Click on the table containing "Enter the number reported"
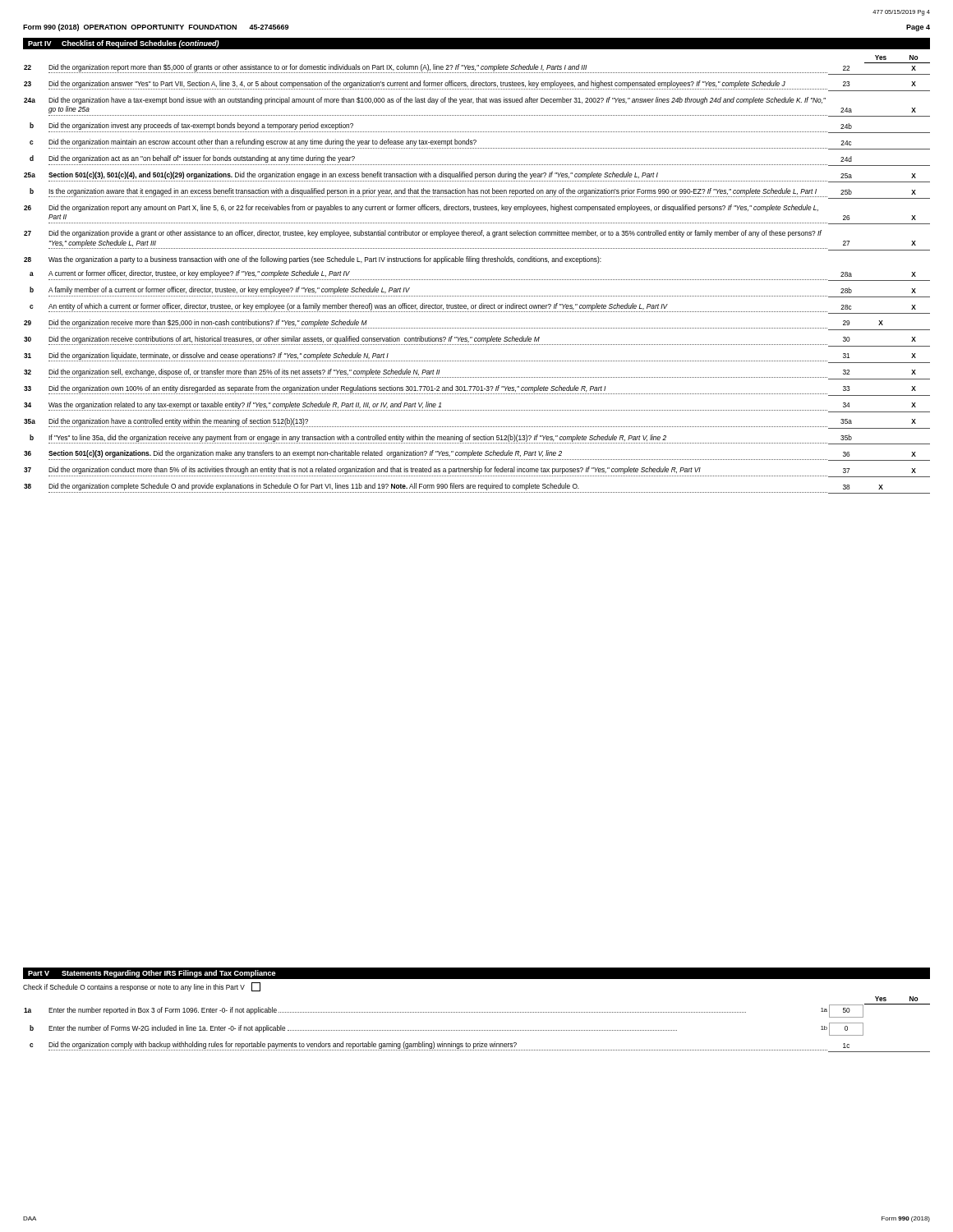The width and height of the screenshot is (953, 1232). click(476, 1028)
